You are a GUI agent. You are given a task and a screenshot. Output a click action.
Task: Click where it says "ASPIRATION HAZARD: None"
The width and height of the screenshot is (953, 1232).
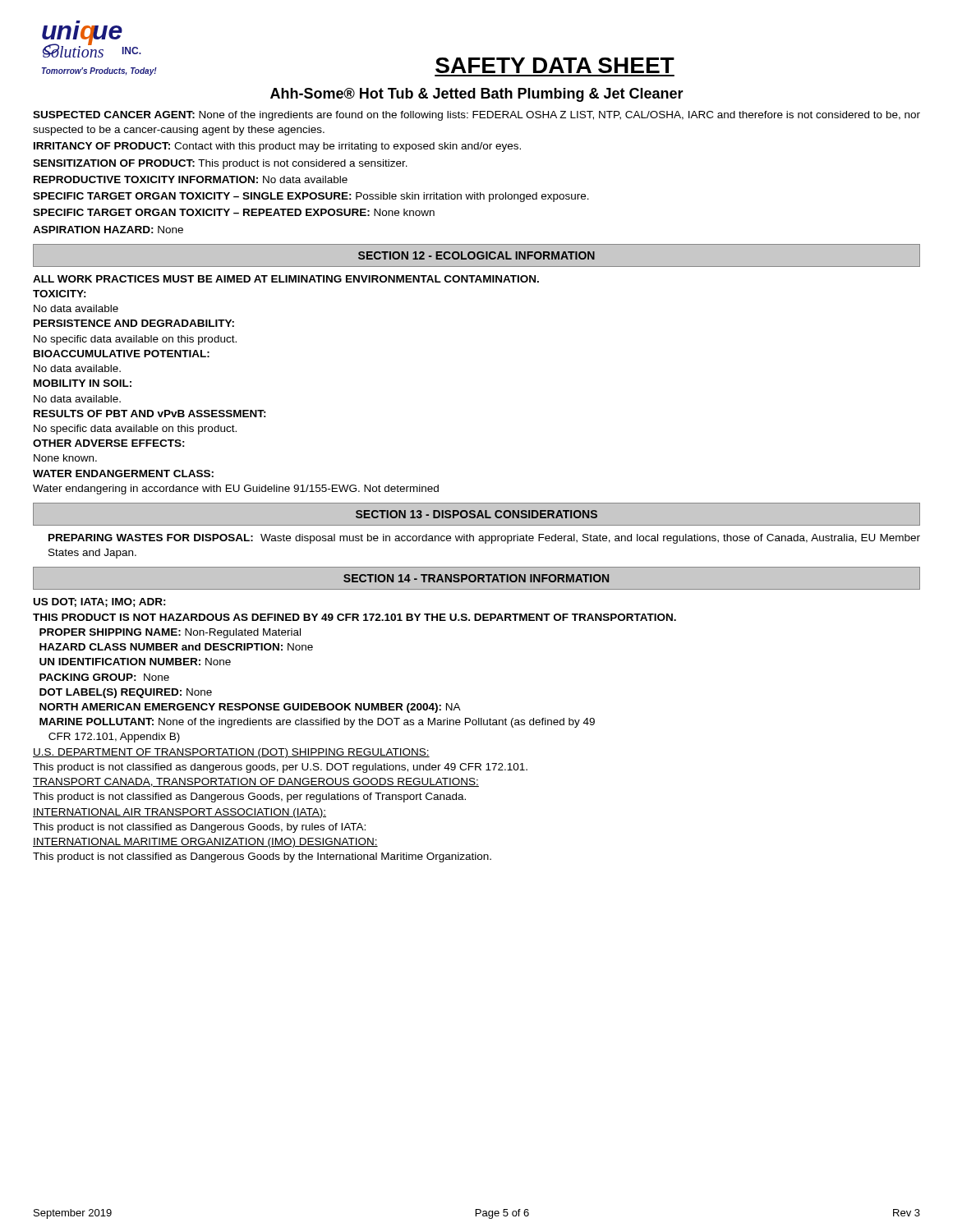(108, 230)
